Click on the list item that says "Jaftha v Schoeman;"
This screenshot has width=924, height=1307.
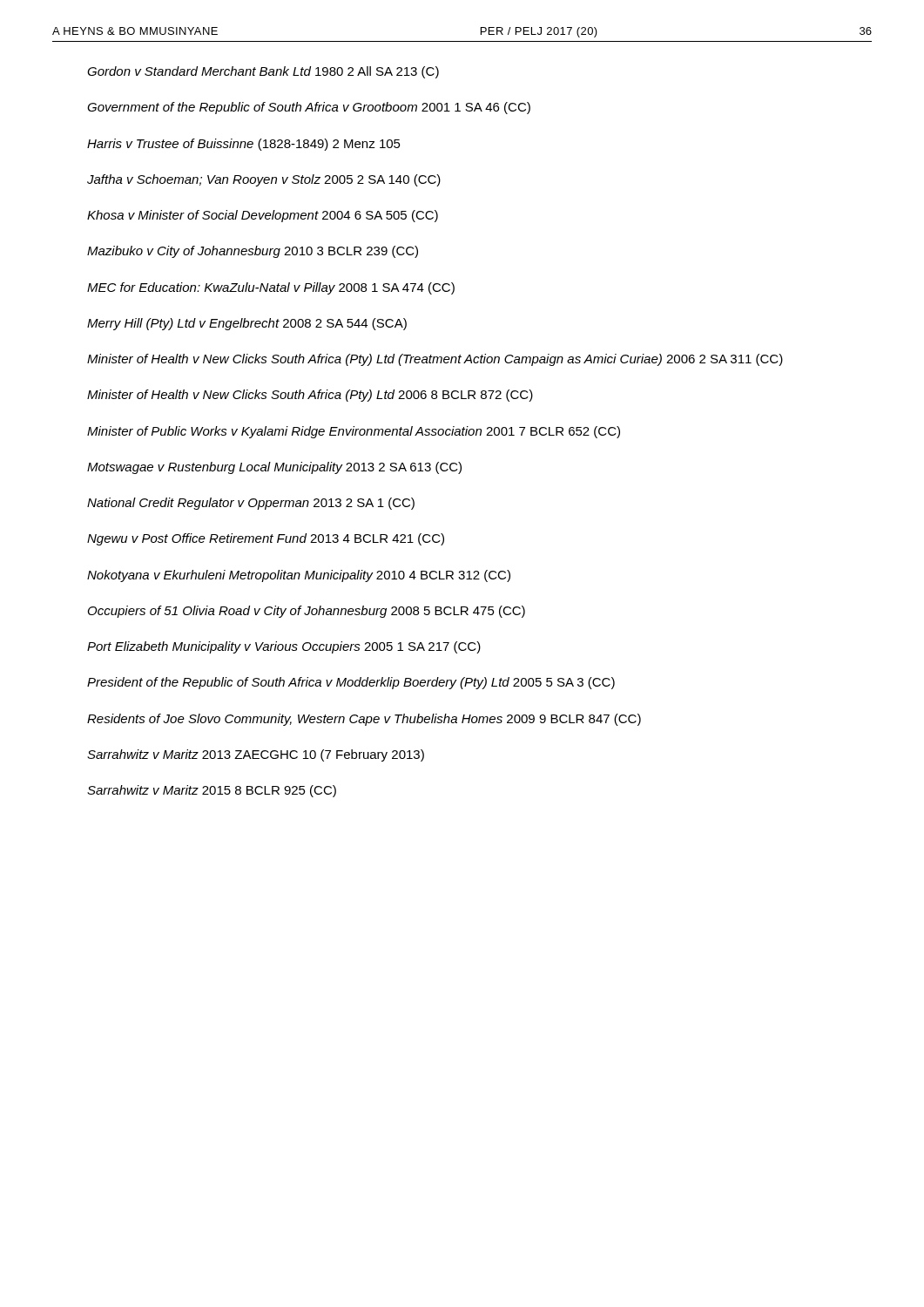tap(264, 179)
